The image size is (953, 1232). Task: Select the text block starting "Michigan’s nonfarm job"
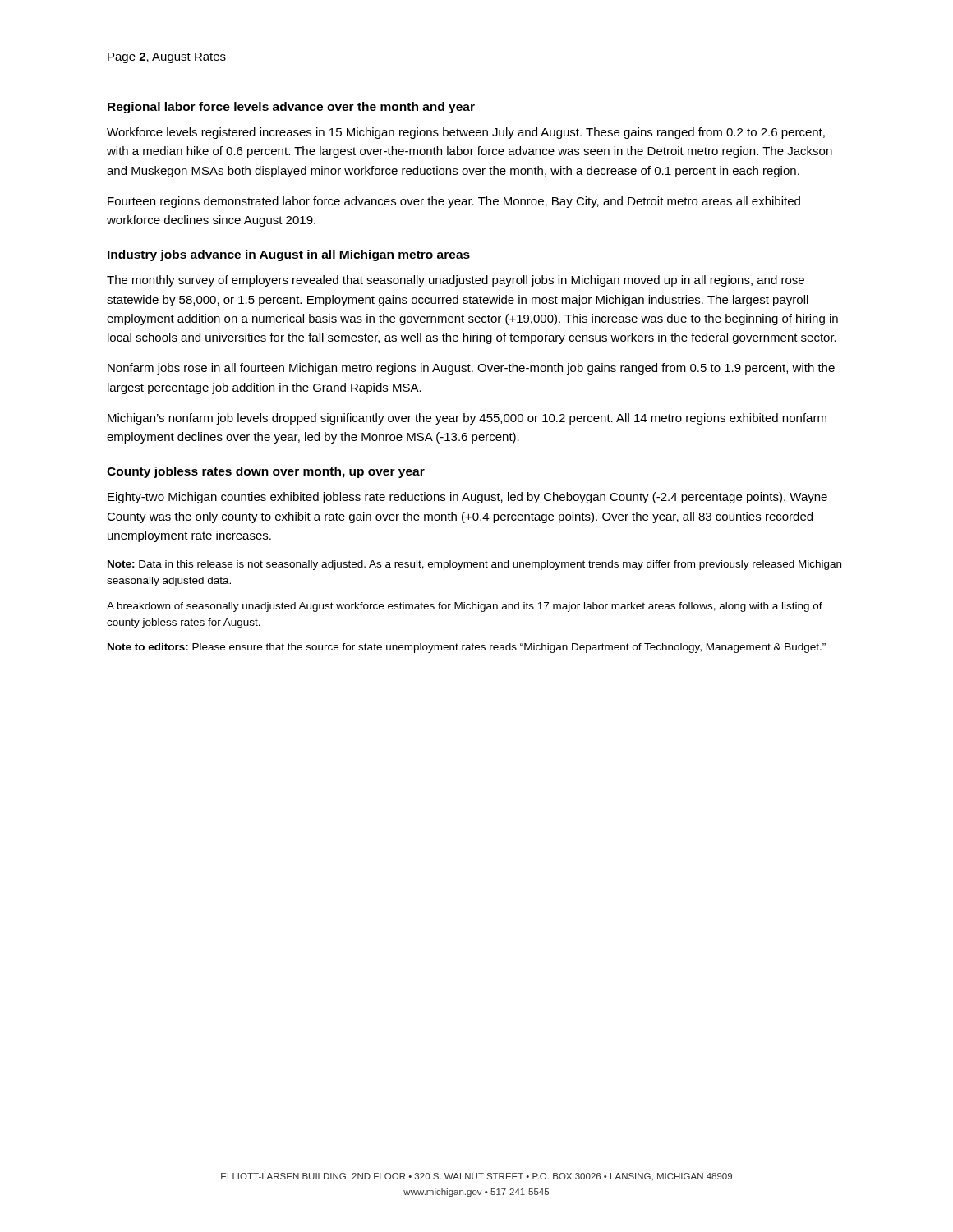467,427
